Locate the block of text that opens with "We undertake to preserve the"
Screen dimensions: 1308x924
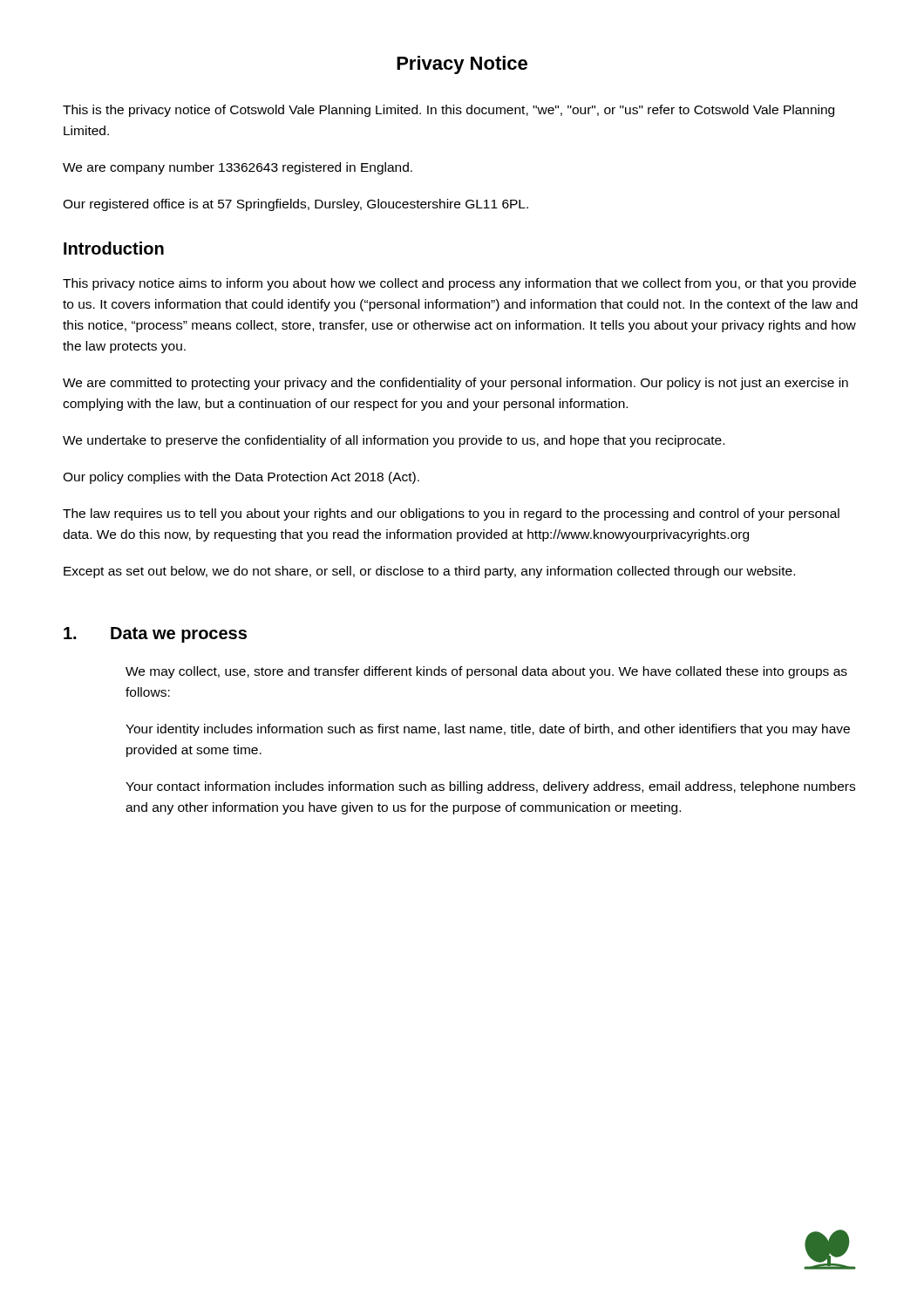coord(394,440)
